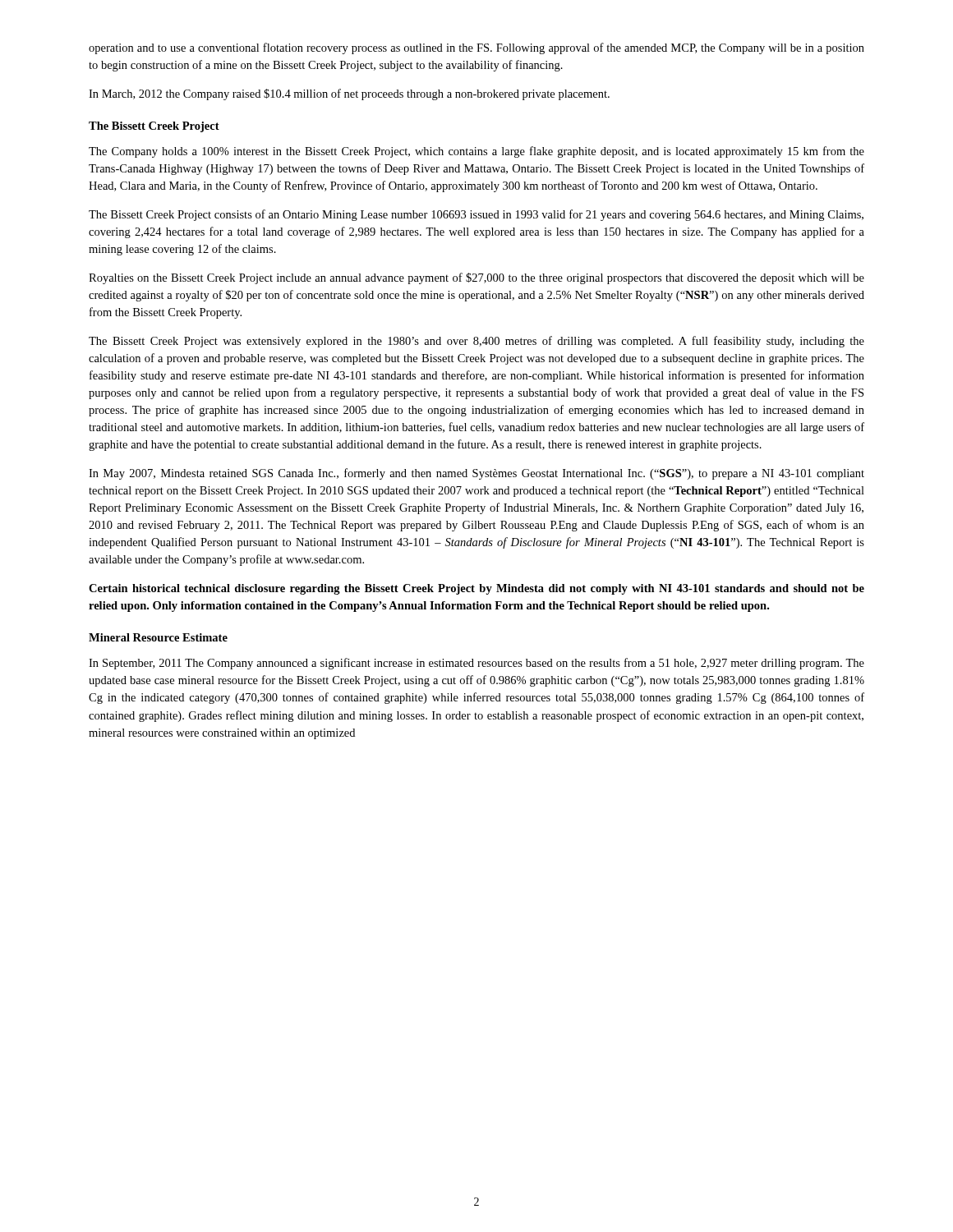Locate the text "Mineral Resource Estimate"
This screenshot has width=953, height=1232.
click(158, 637)
